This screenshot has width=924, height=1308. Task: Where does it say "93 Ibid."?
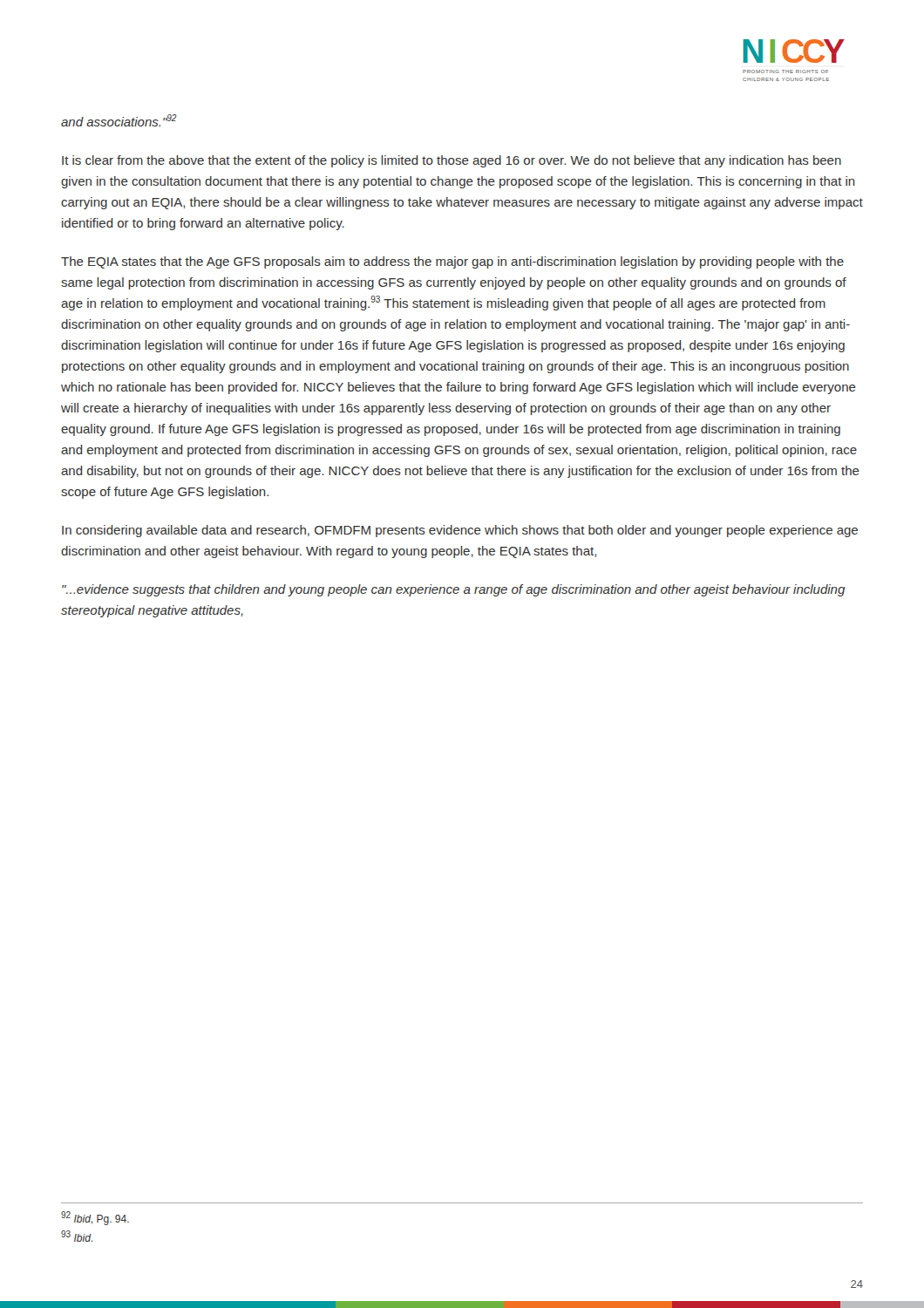(77, 1237)
